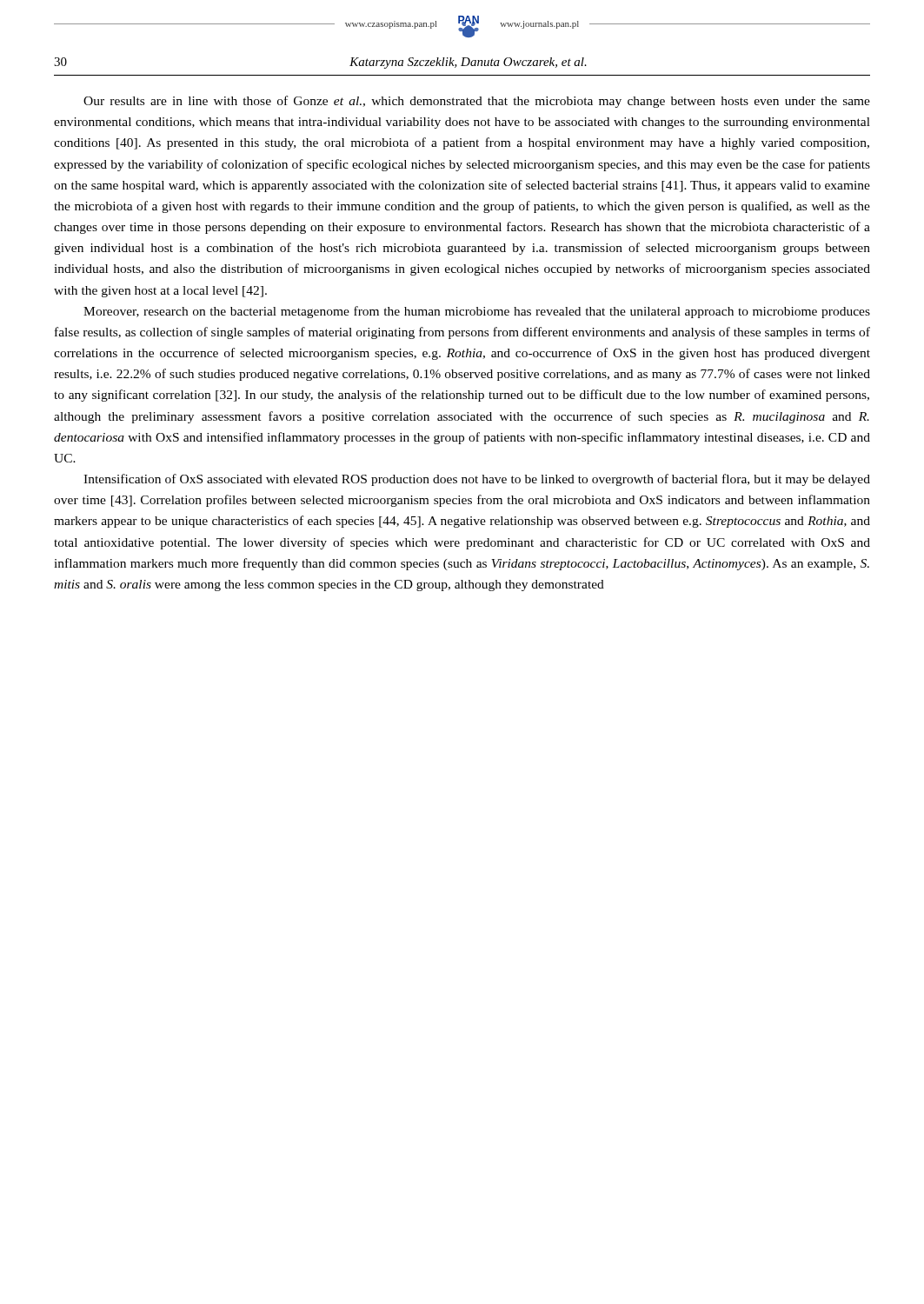This screenshot has width=924, height=1304.
Task: Find the block starting "Our results are in"
Action: pos(462,195)
